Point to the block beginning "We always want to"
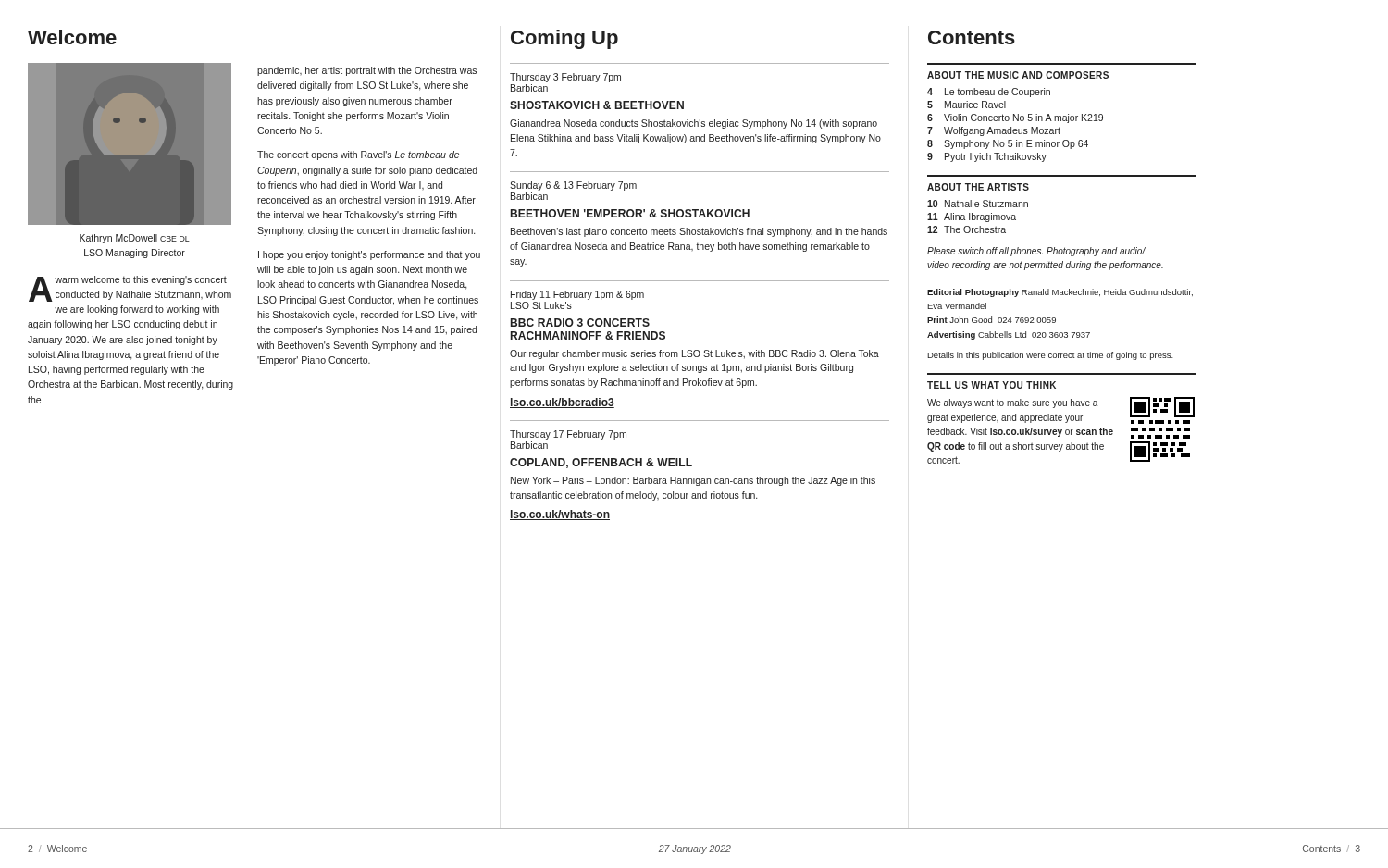This screenshot has height=868, width=1388. click(1020, 432)
